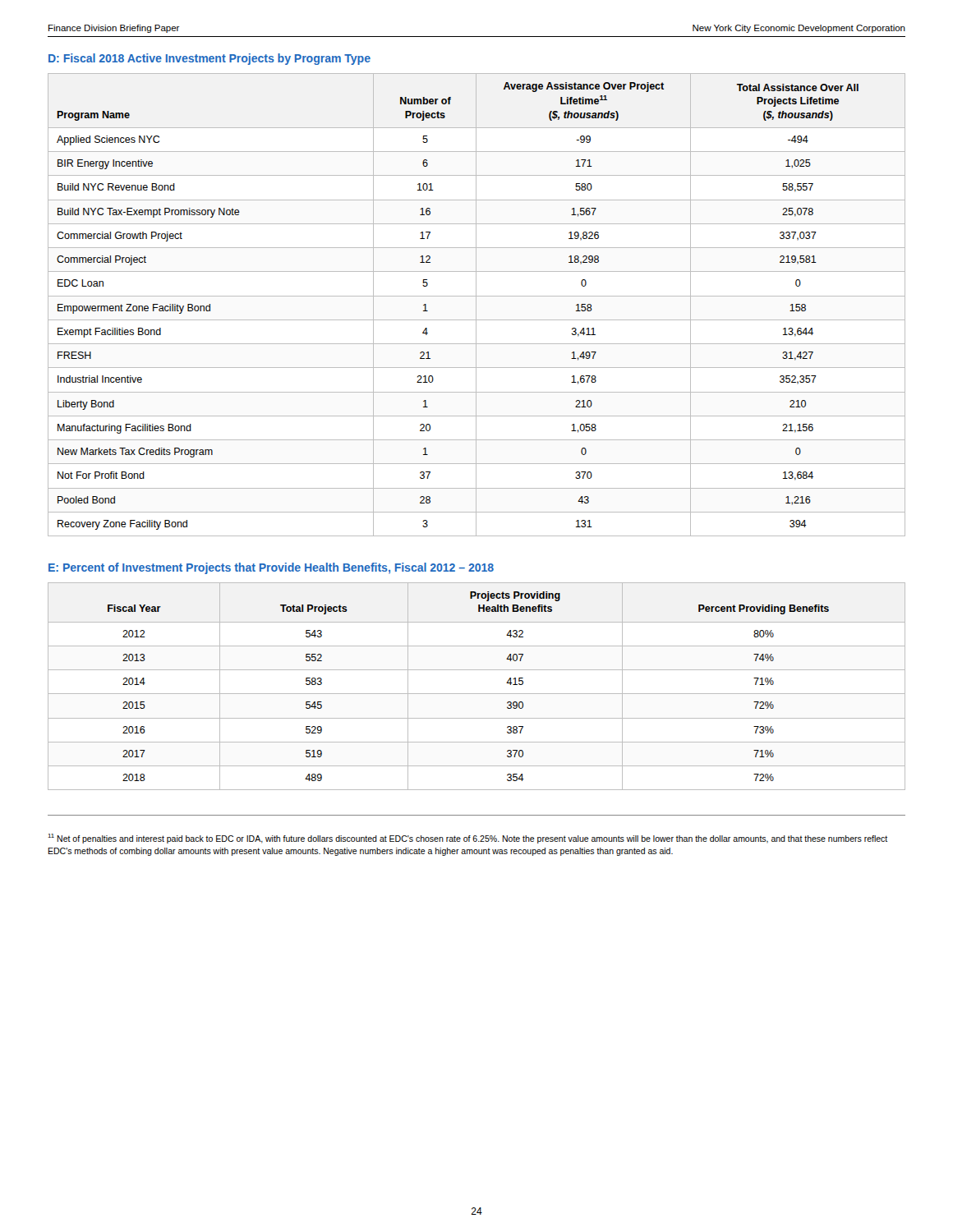Select the table that reads "Commercial Project"
Image resolution: width=953 pixels, height=1232 pixels.
coord(476,305)
